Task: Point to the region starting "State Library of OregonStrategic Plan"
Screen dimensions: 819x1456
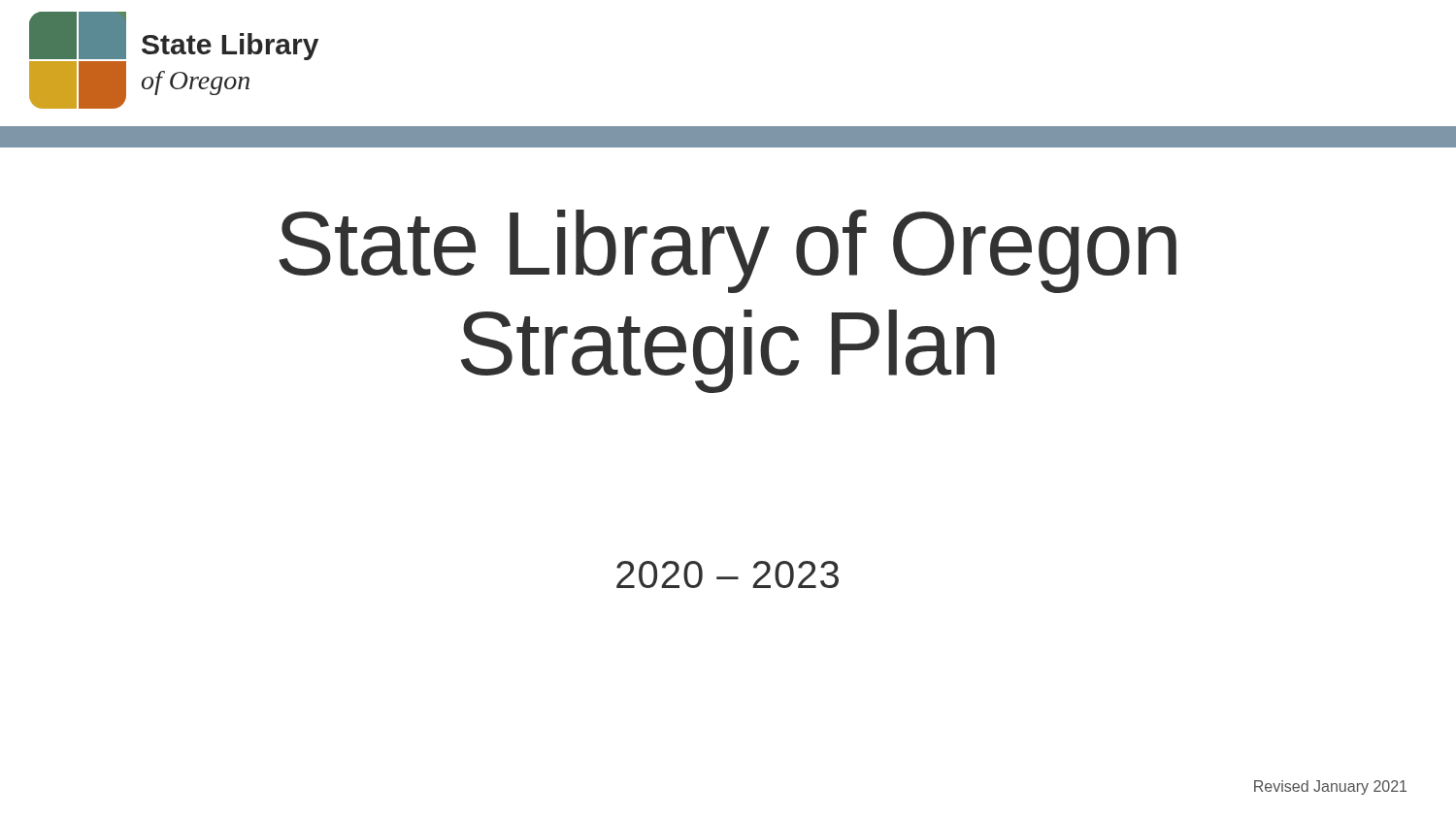Action: coord(728,294)
